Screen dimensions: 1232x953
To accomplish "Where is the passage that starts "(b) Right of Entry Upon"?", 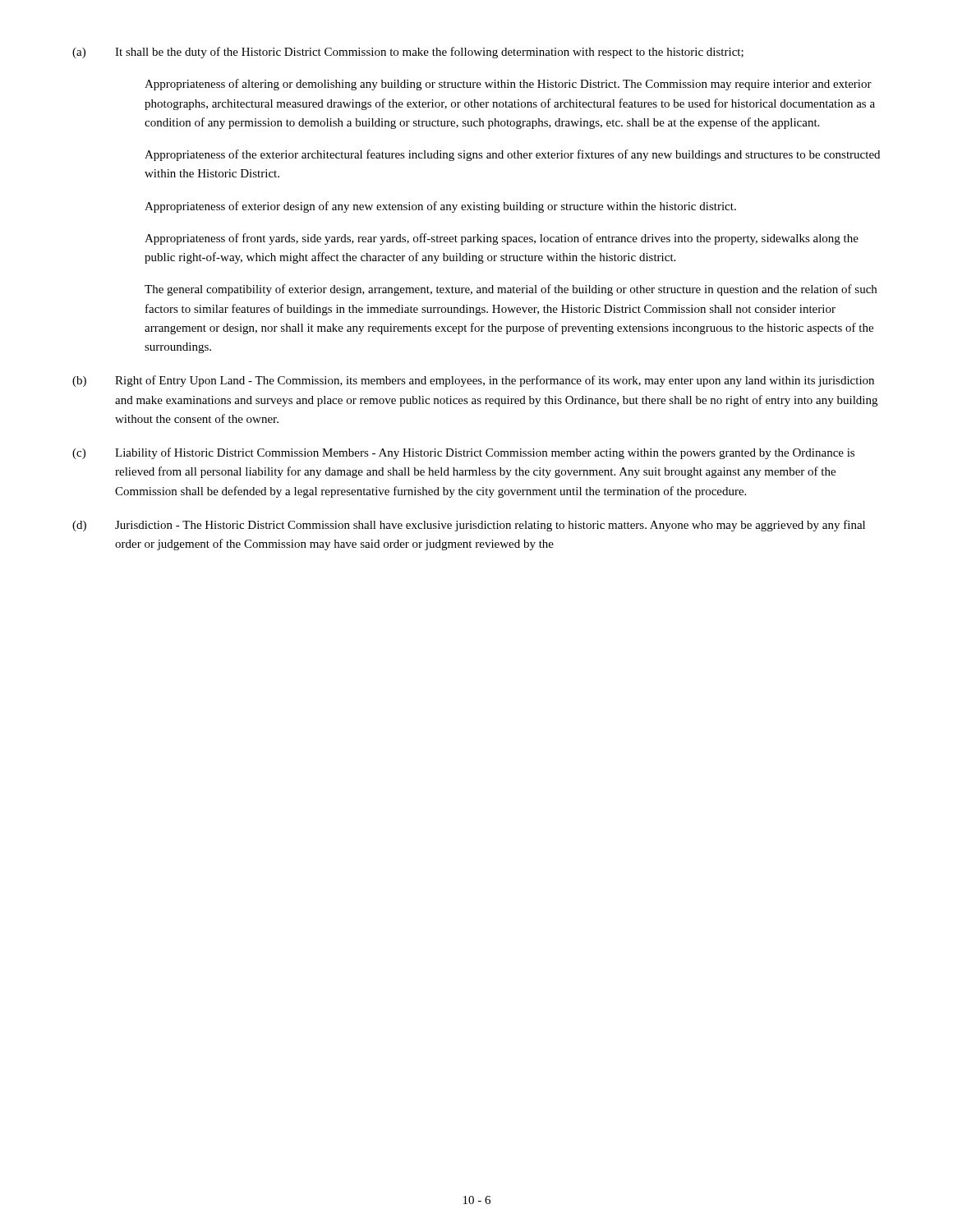I will tap(476, 400).
